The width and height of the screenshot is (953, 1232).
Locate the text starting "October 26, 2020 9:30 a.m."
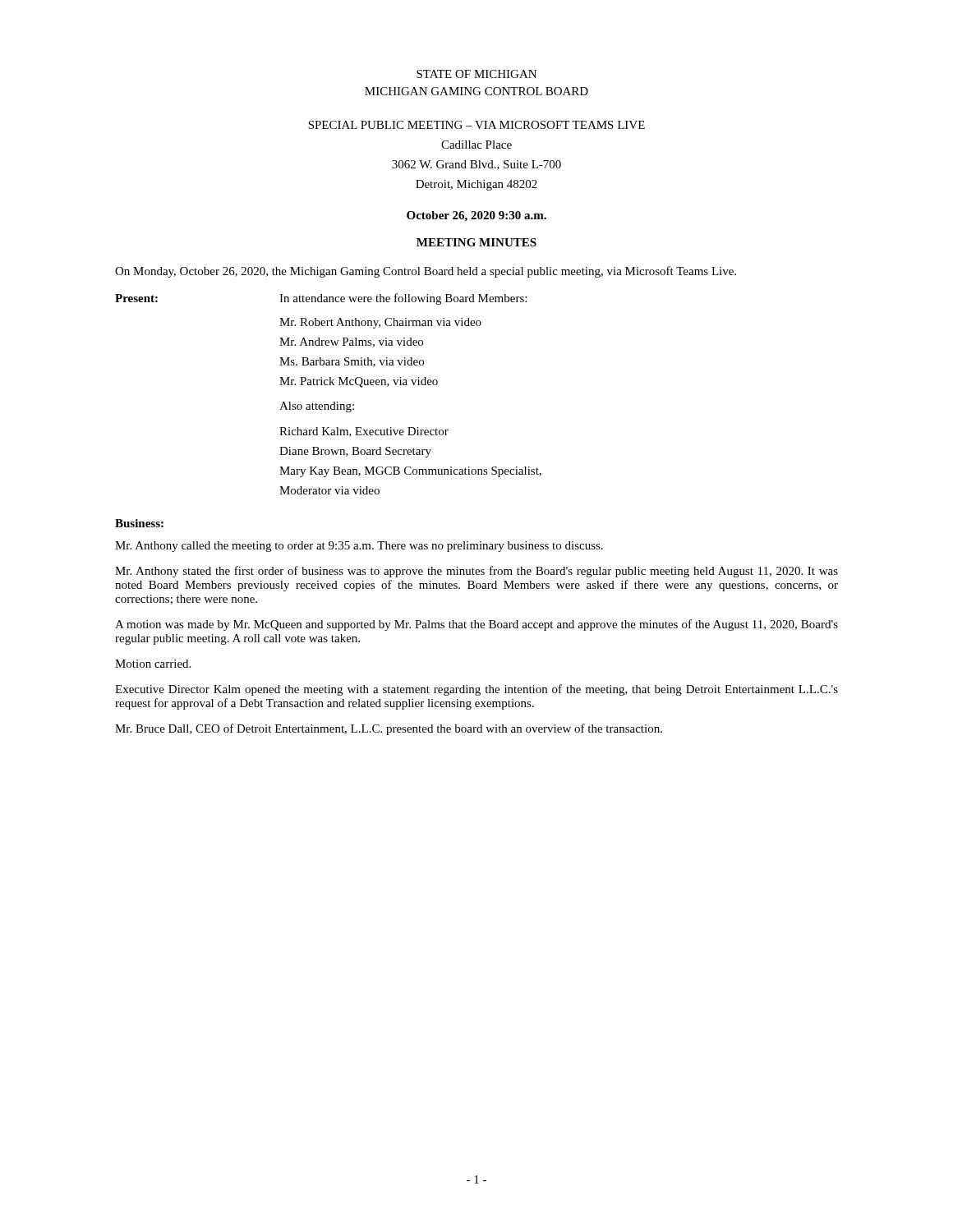476,215
